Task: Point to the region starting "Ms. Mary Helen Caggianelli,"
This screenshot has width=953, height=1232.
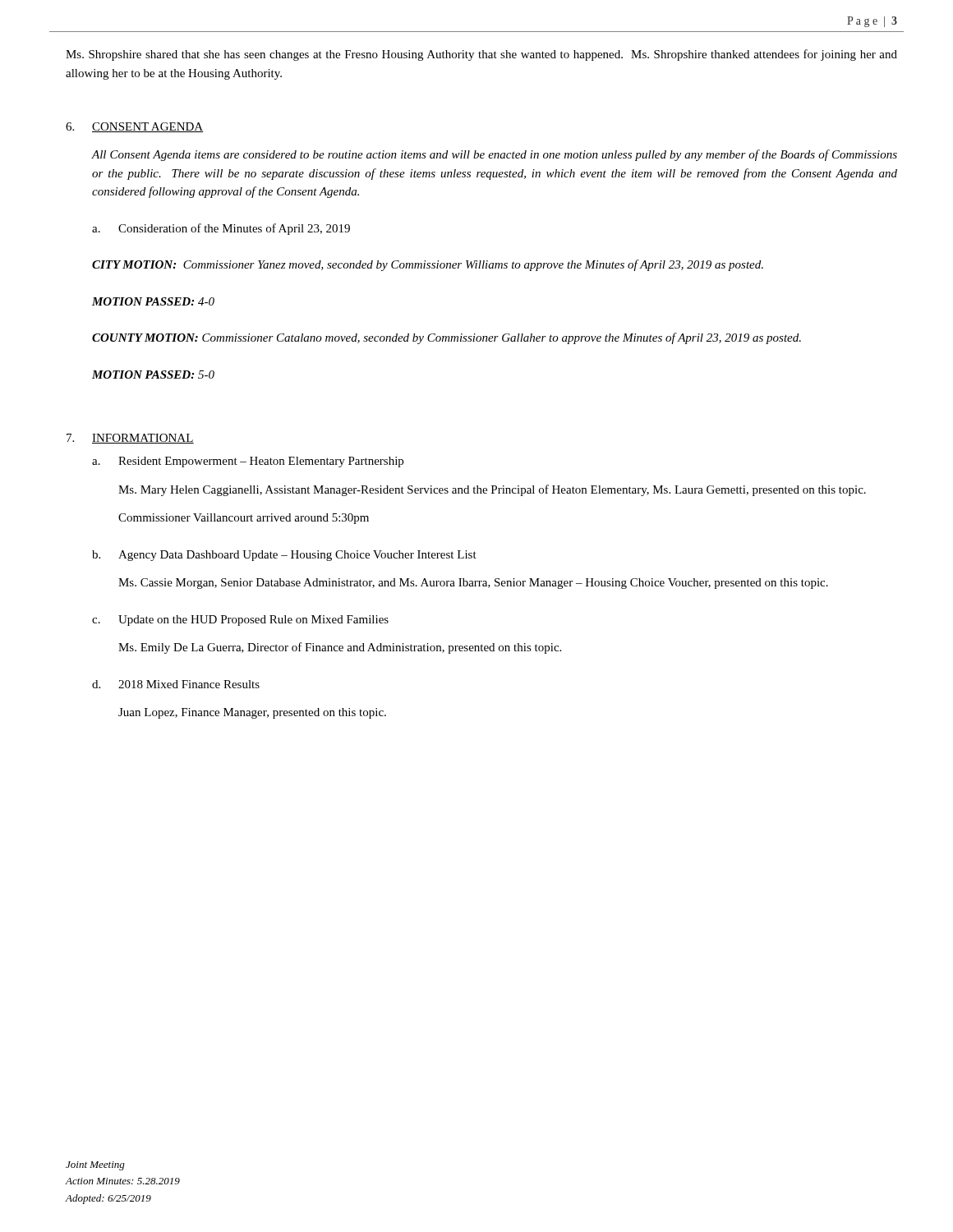Action: click(492, 489)
